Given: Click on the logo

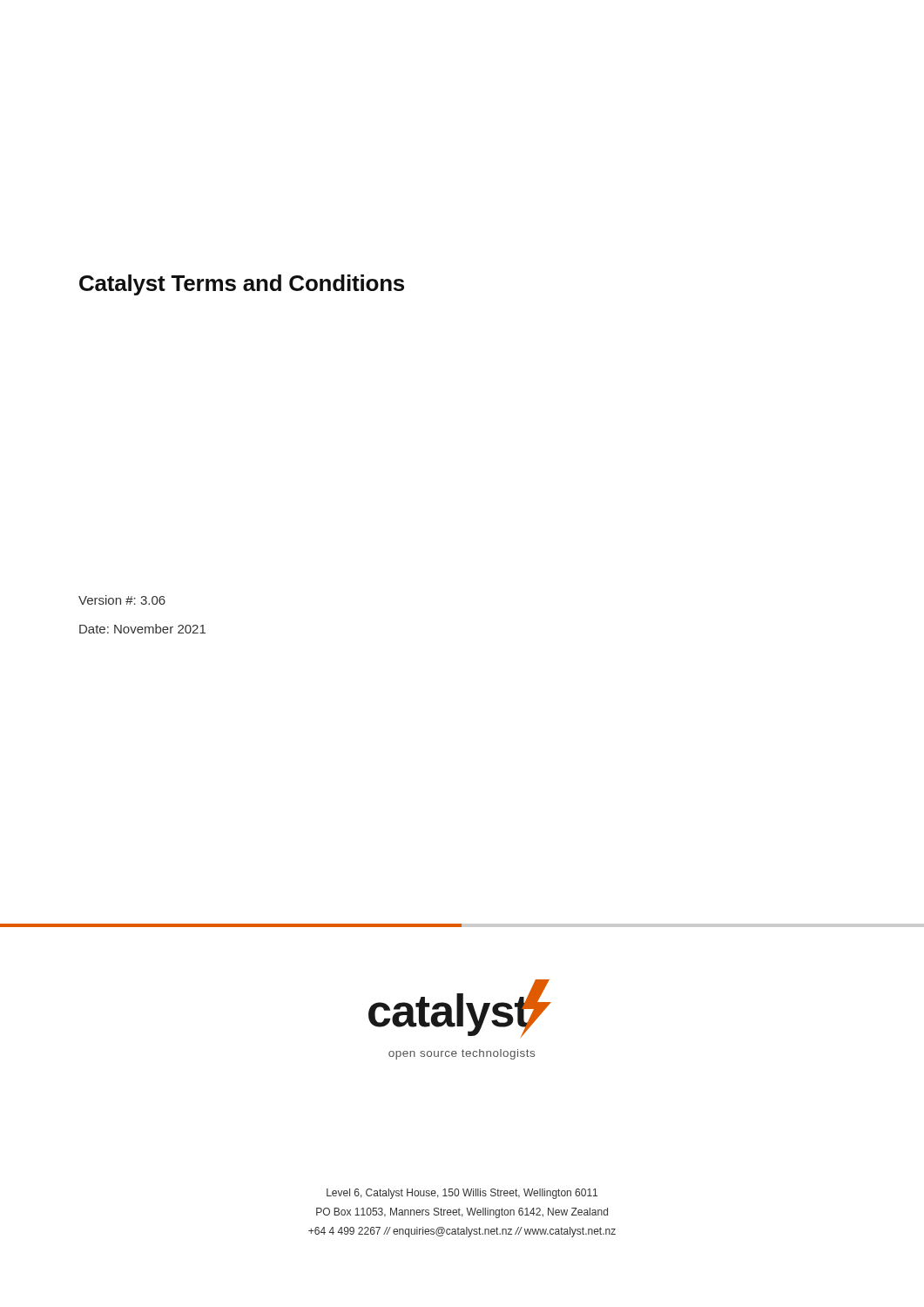Looking at the screenshot, I should point(462,1018).
